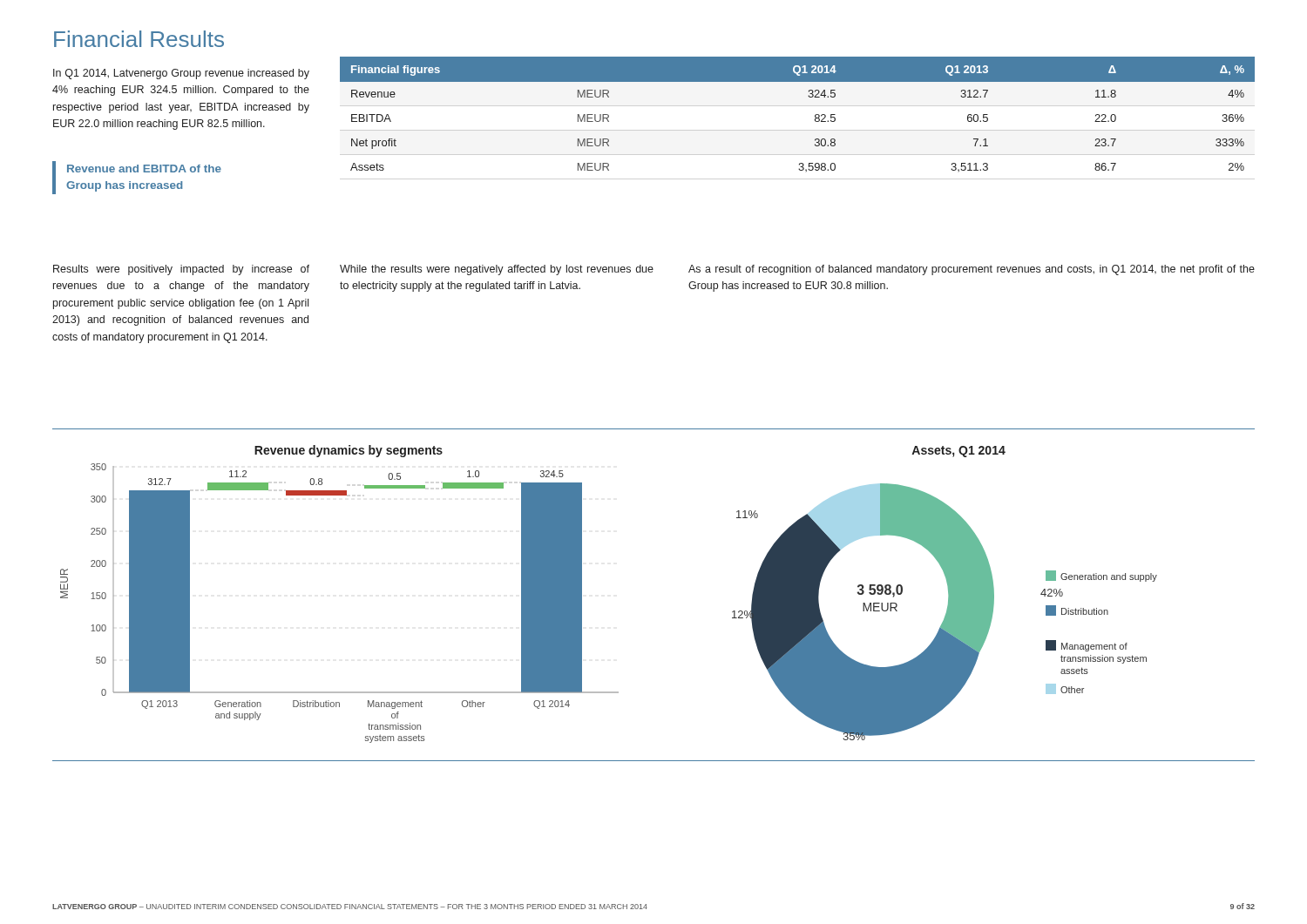The width and height of the screenshot is (1307, 924).
Task: Select the table that reads "Q1 2014"
Action: point(797,118)
